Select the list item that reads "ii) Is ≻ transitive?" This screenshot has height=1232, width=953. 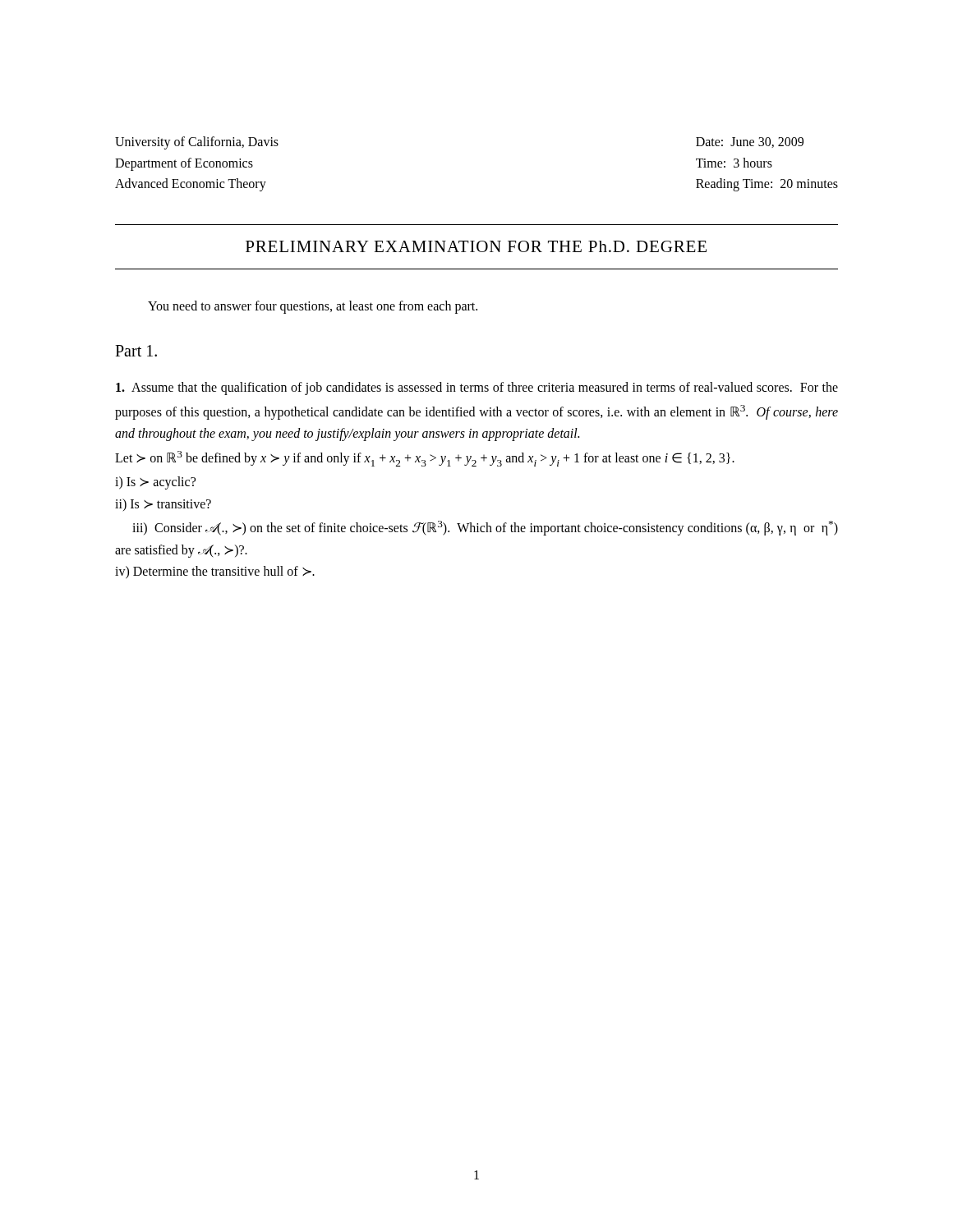(x=163, y=504)
